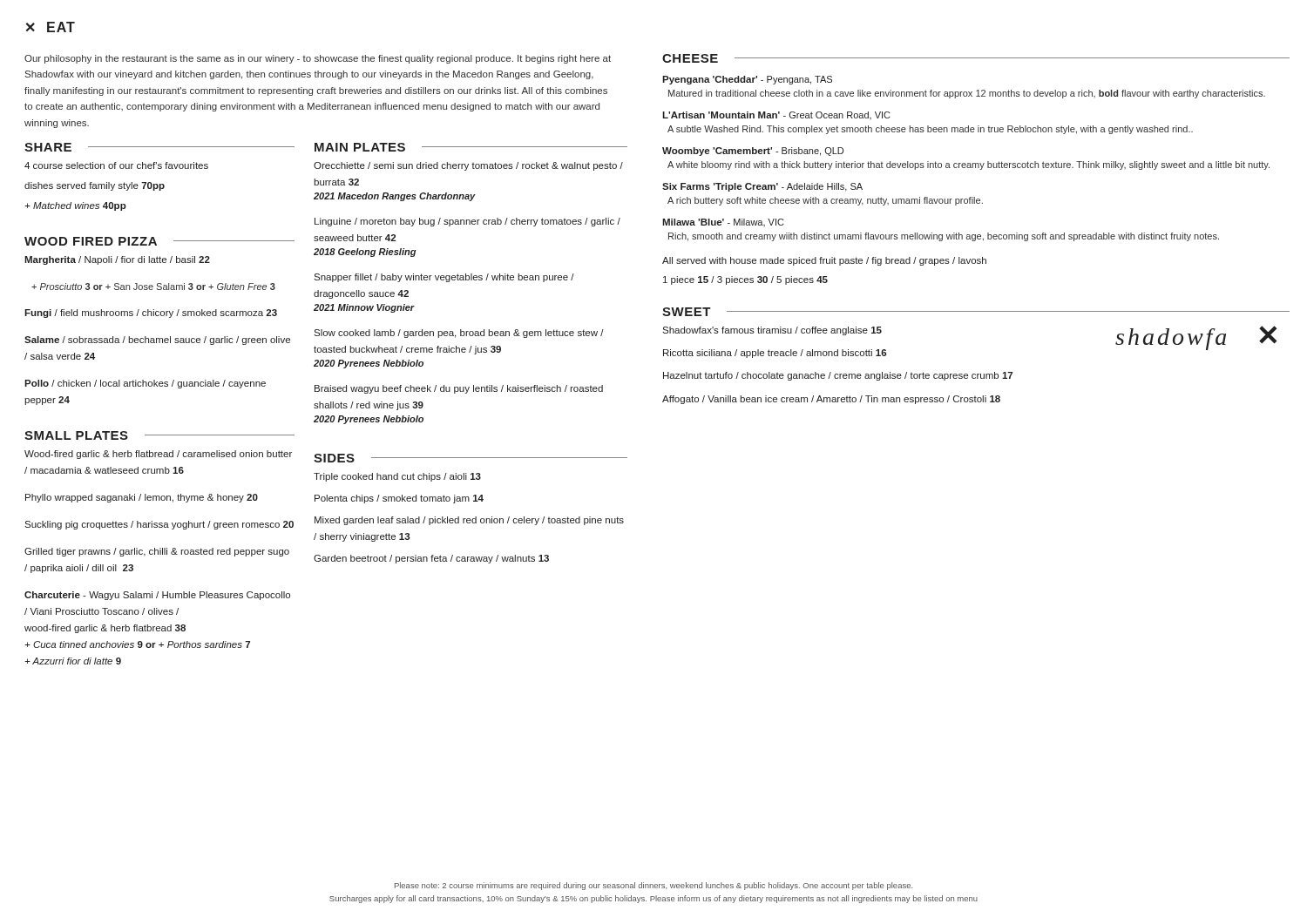Find "SMALL PLATES" on this page
Screen dimensions: 924x1307
77,435
